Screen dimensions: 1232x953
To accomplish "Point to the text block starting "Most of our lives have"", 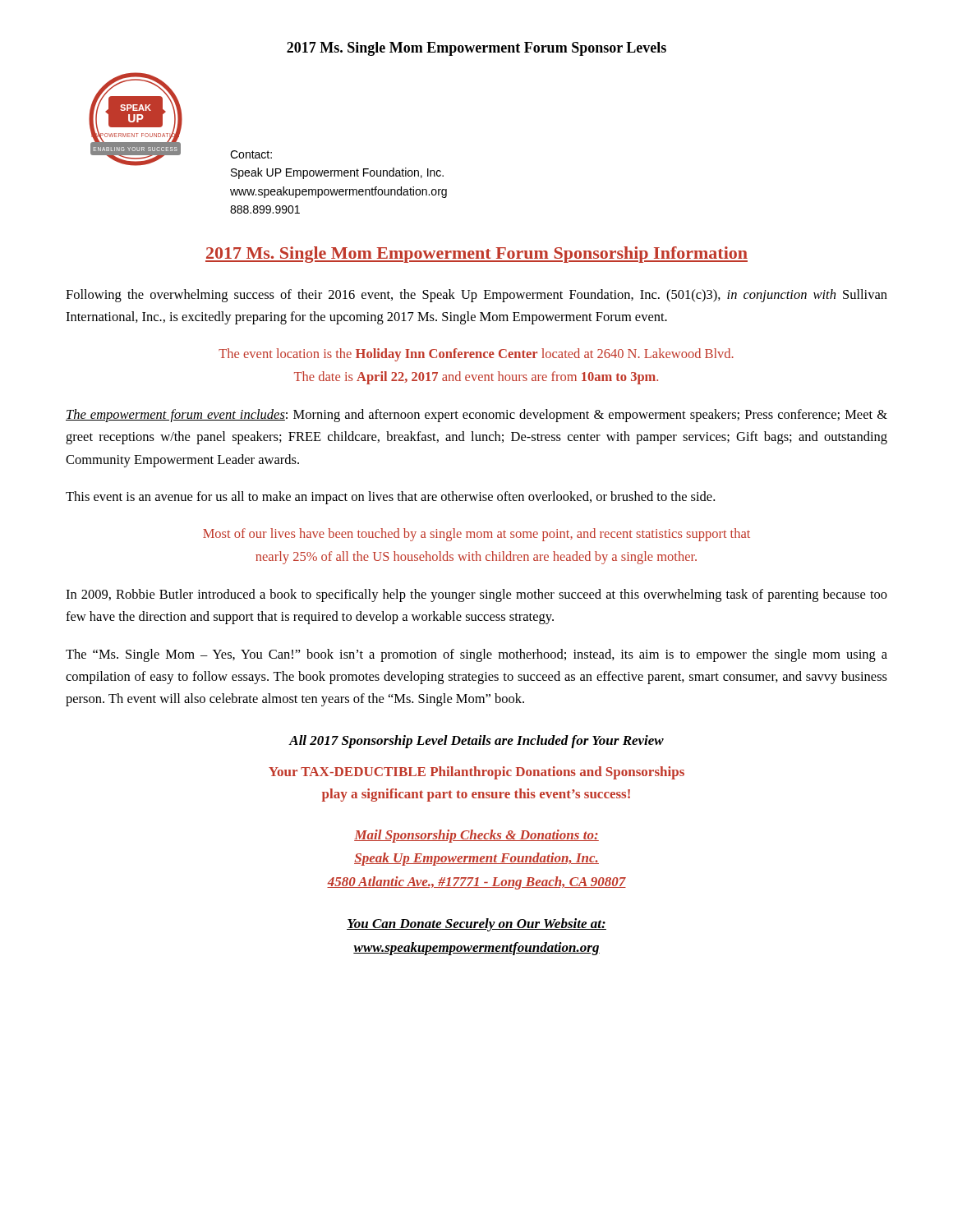I will [476, 545].
